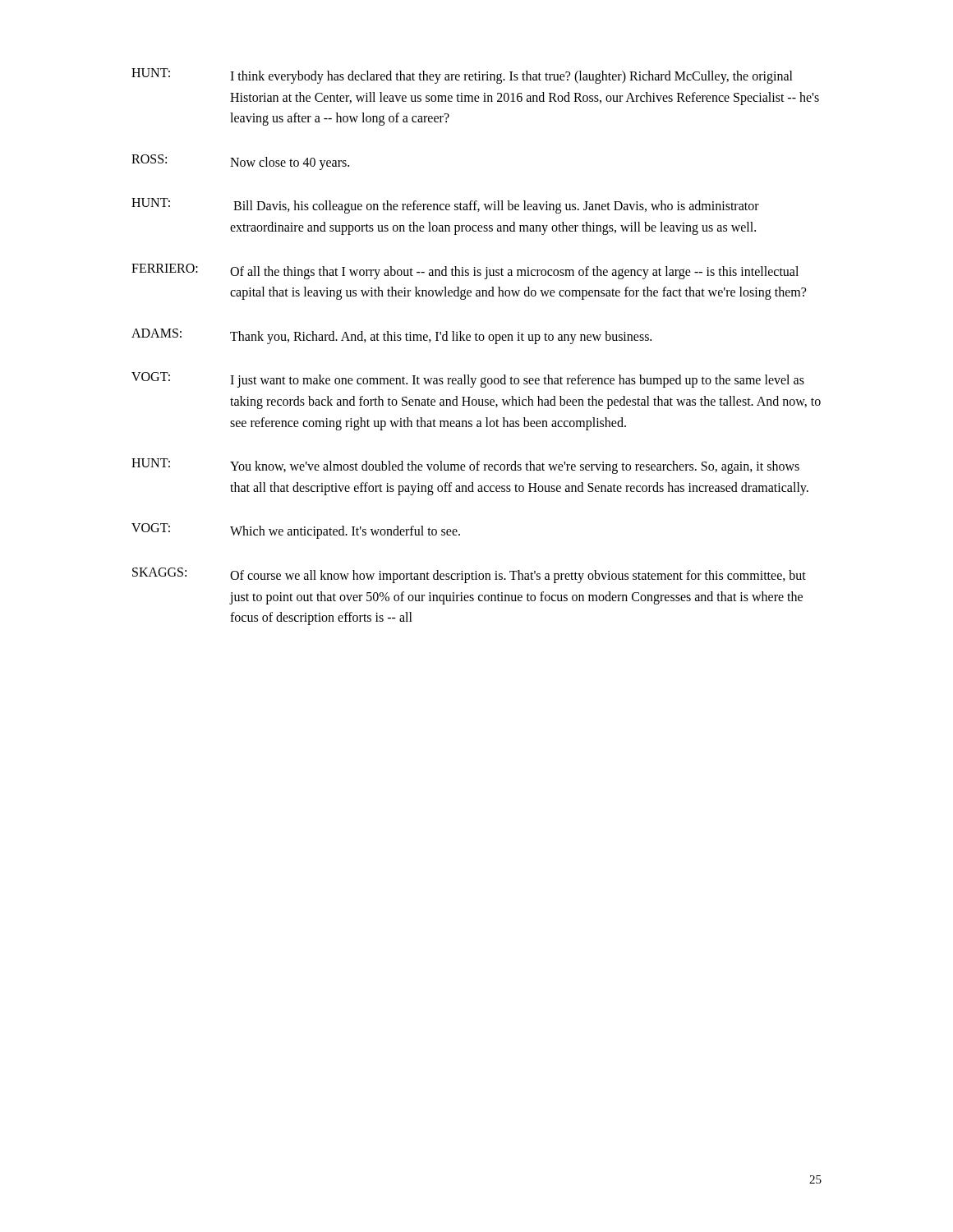Find the block on this page that starts "HUNT: I think everybody has declared that they"

[476, 97]
